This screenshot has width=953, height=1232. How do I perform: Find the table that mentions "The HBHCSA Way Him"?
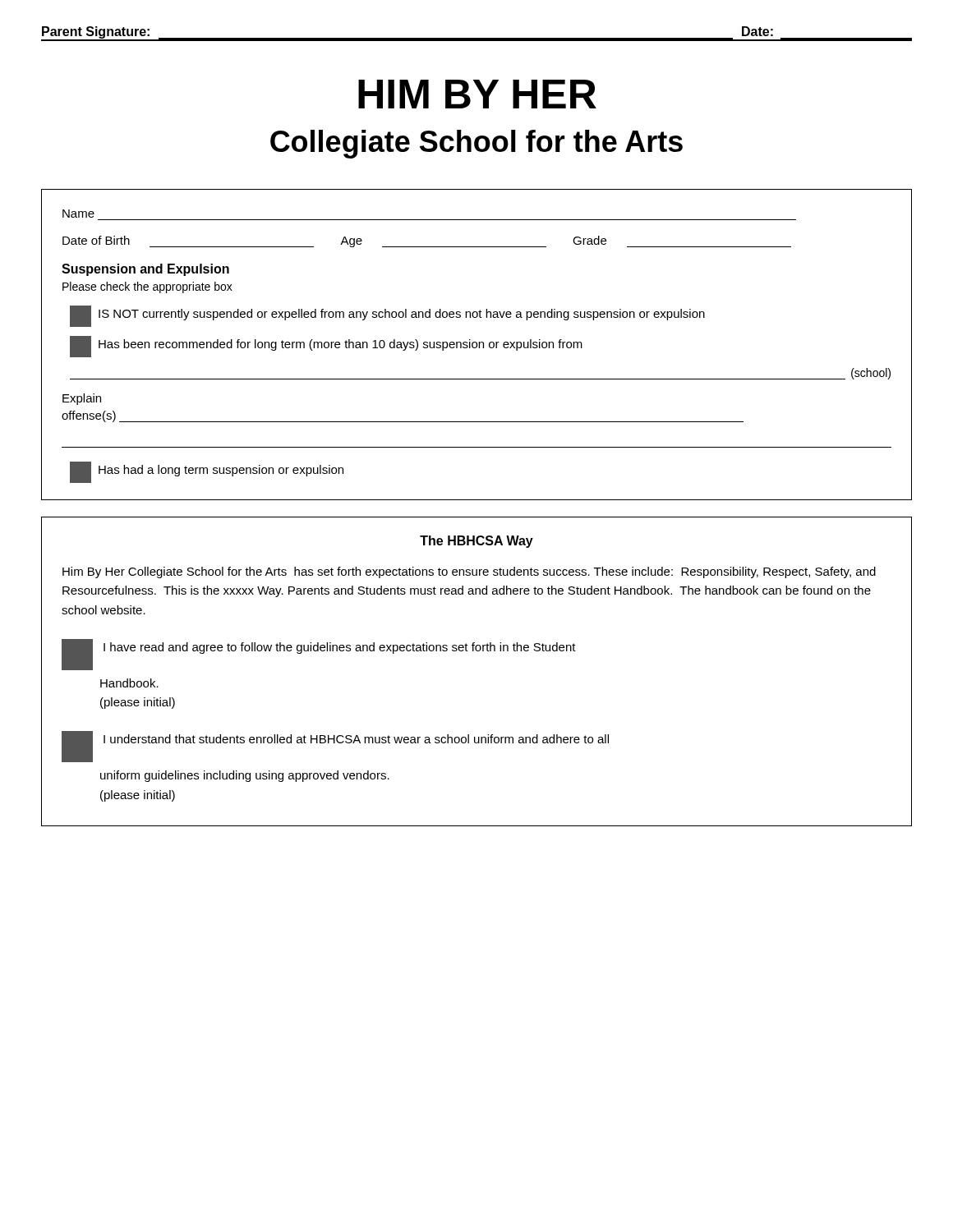(476, 671)
